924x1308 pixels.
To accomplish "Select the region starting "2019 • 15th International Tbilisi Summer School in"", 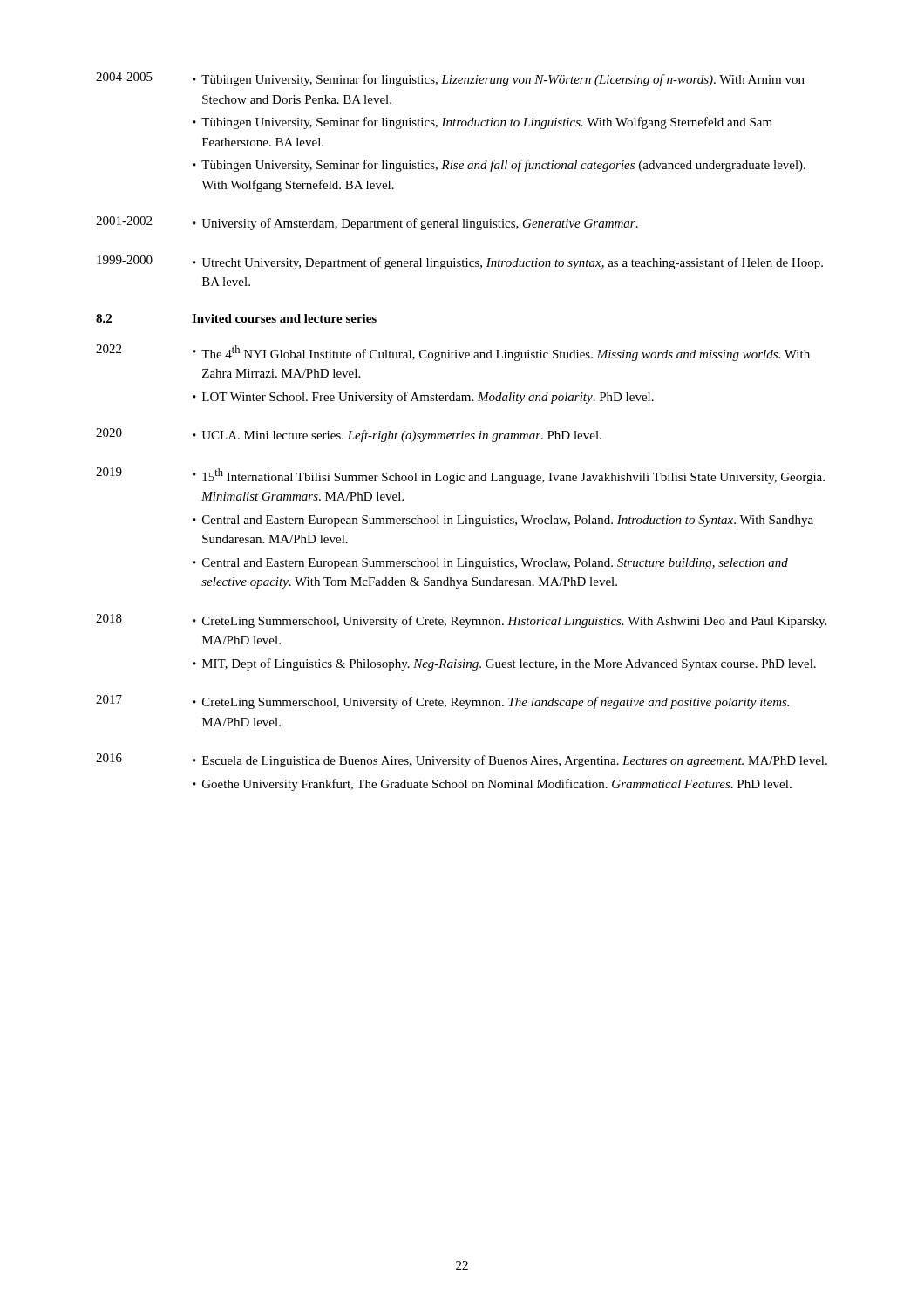I will [462, 530].
